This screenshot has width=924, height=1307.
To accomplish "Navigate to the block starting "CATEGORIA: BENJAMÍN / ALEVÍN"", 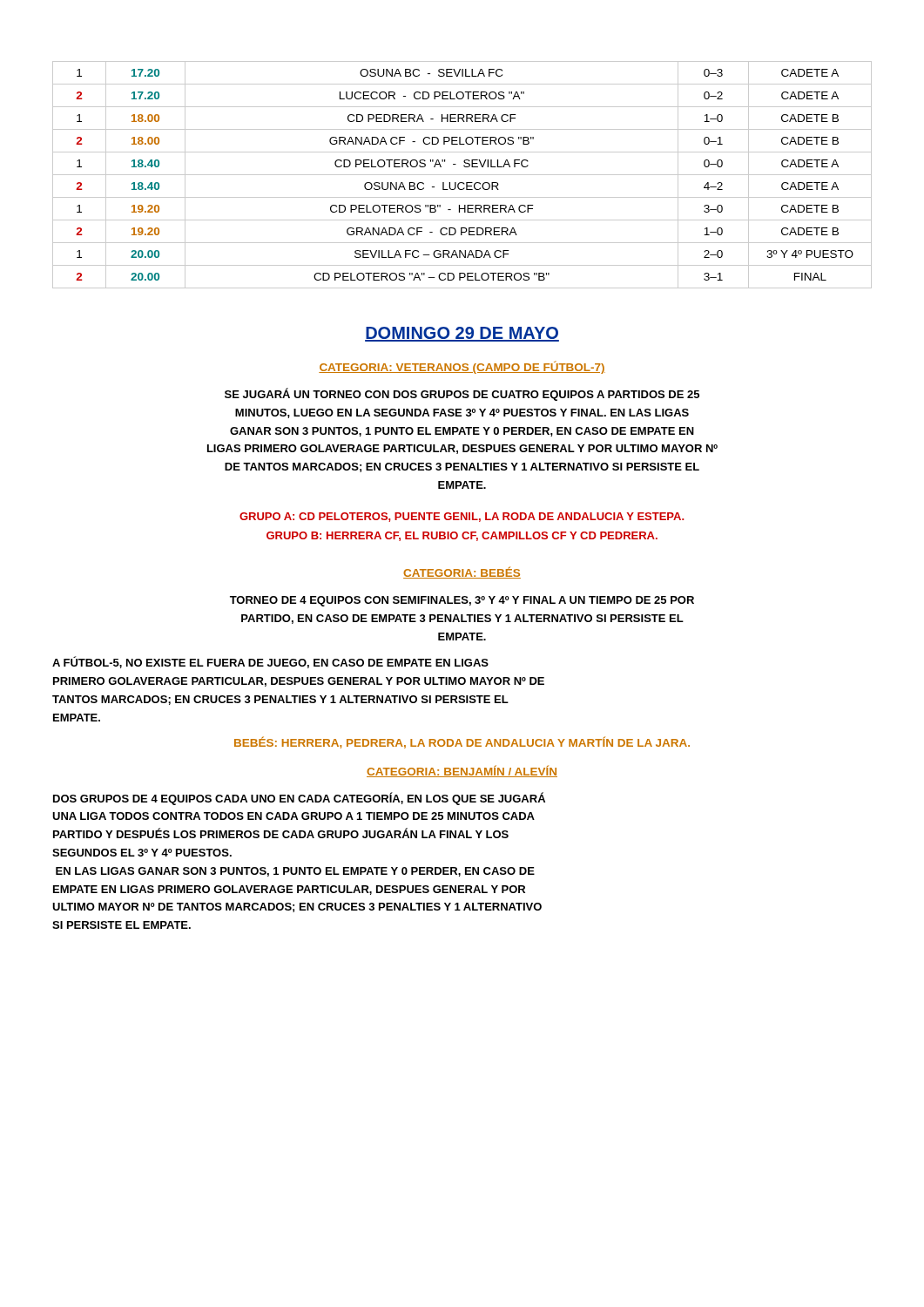I will (x=462, y=771).
